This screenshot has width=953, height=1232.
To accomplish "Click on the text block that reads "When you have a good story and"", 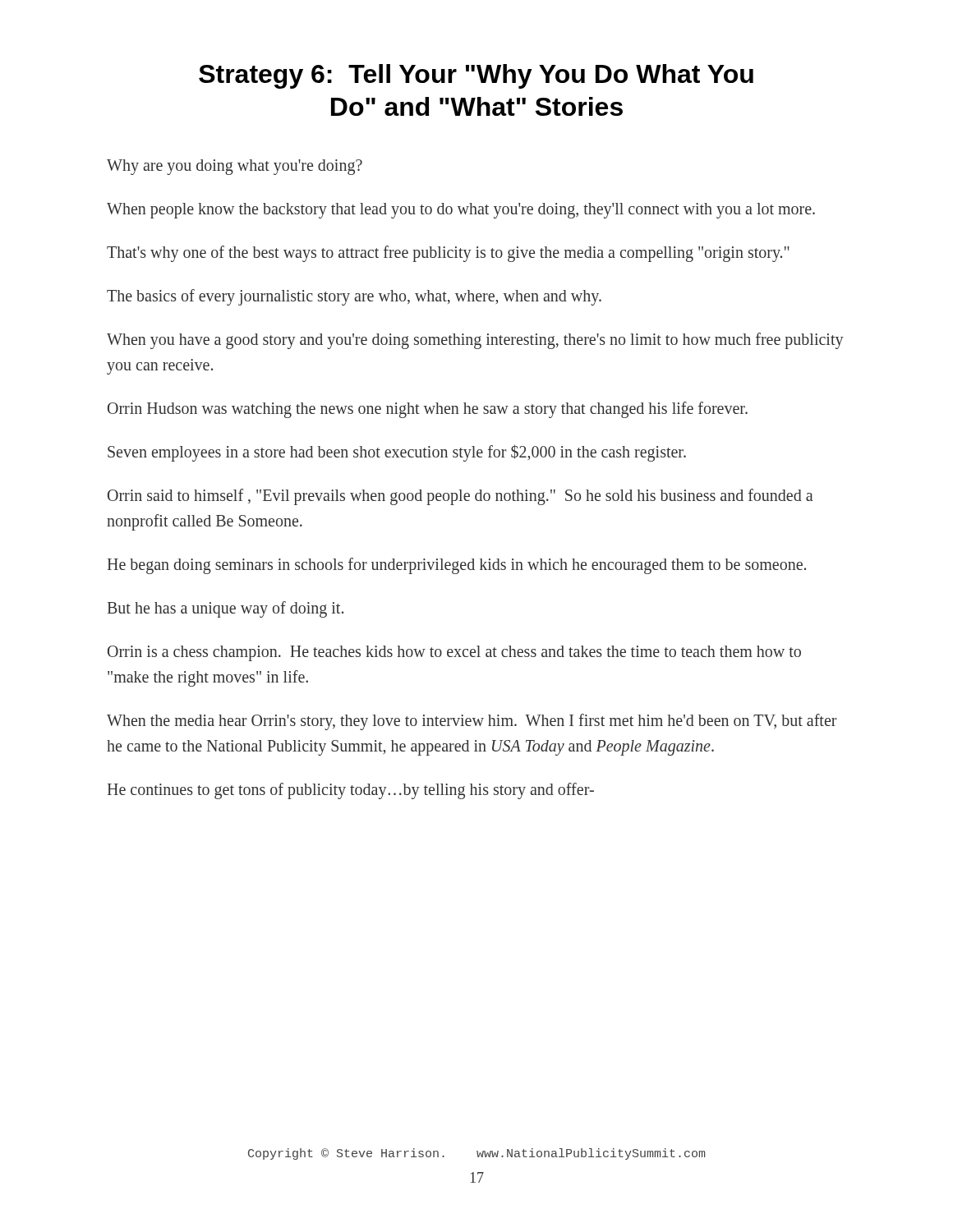I will pos(475,352).
